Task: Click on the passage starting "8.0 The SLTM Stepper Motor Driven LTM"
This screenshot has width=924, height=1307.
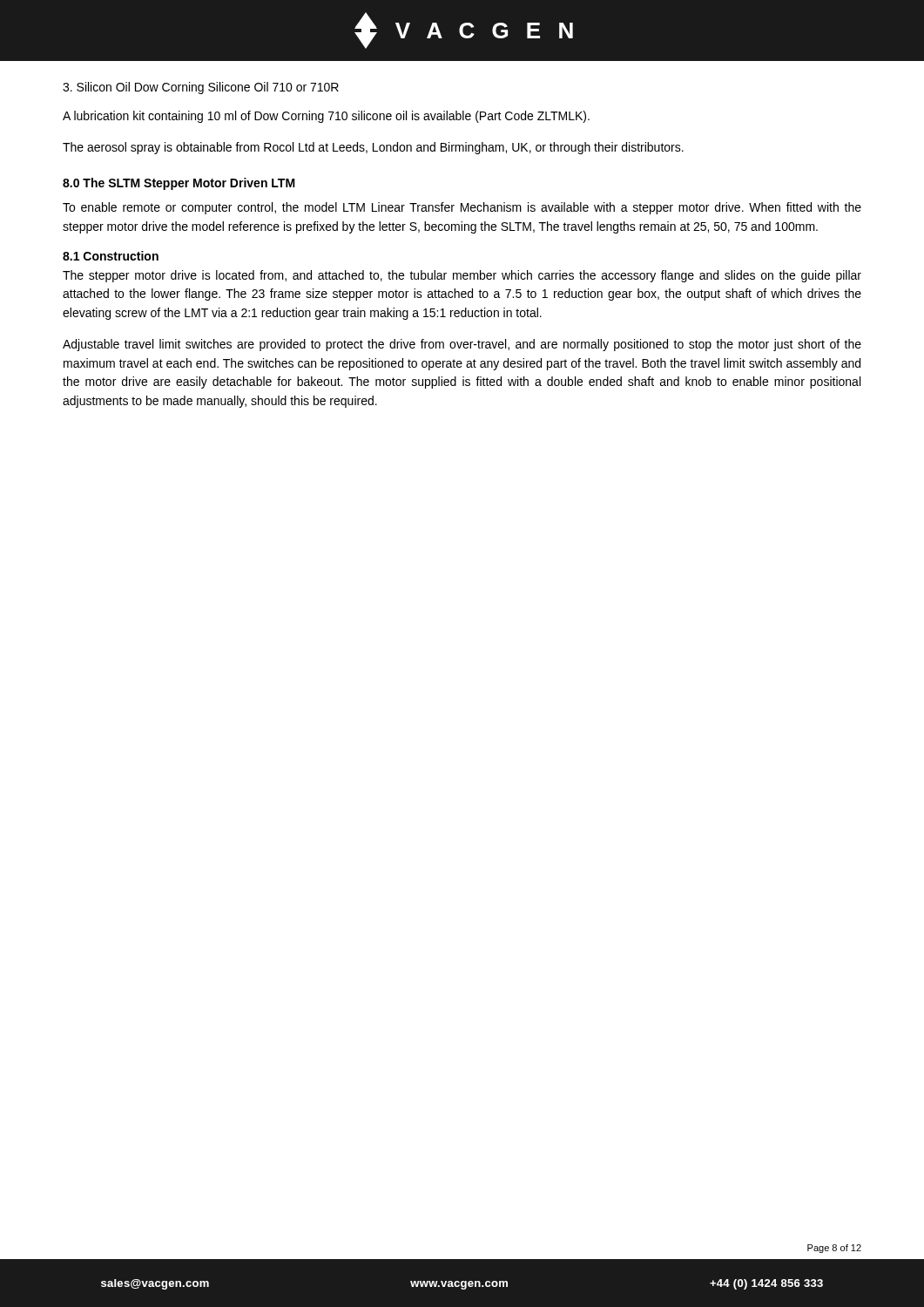Action: click(179, 183)
